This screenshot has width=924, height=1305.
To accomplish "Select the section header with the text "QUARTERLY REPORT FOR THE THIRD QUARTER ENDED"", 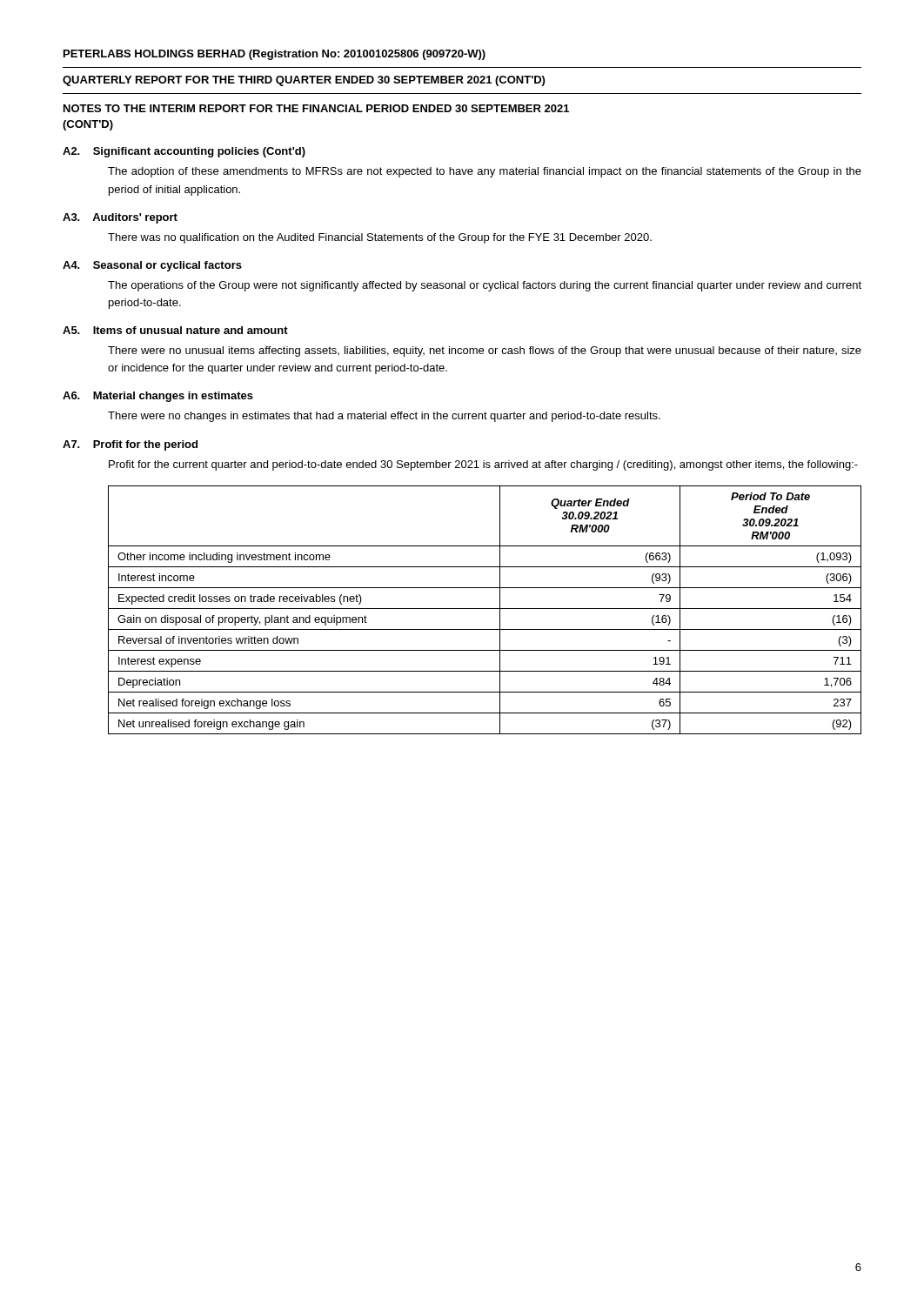I will pos(462,80).
